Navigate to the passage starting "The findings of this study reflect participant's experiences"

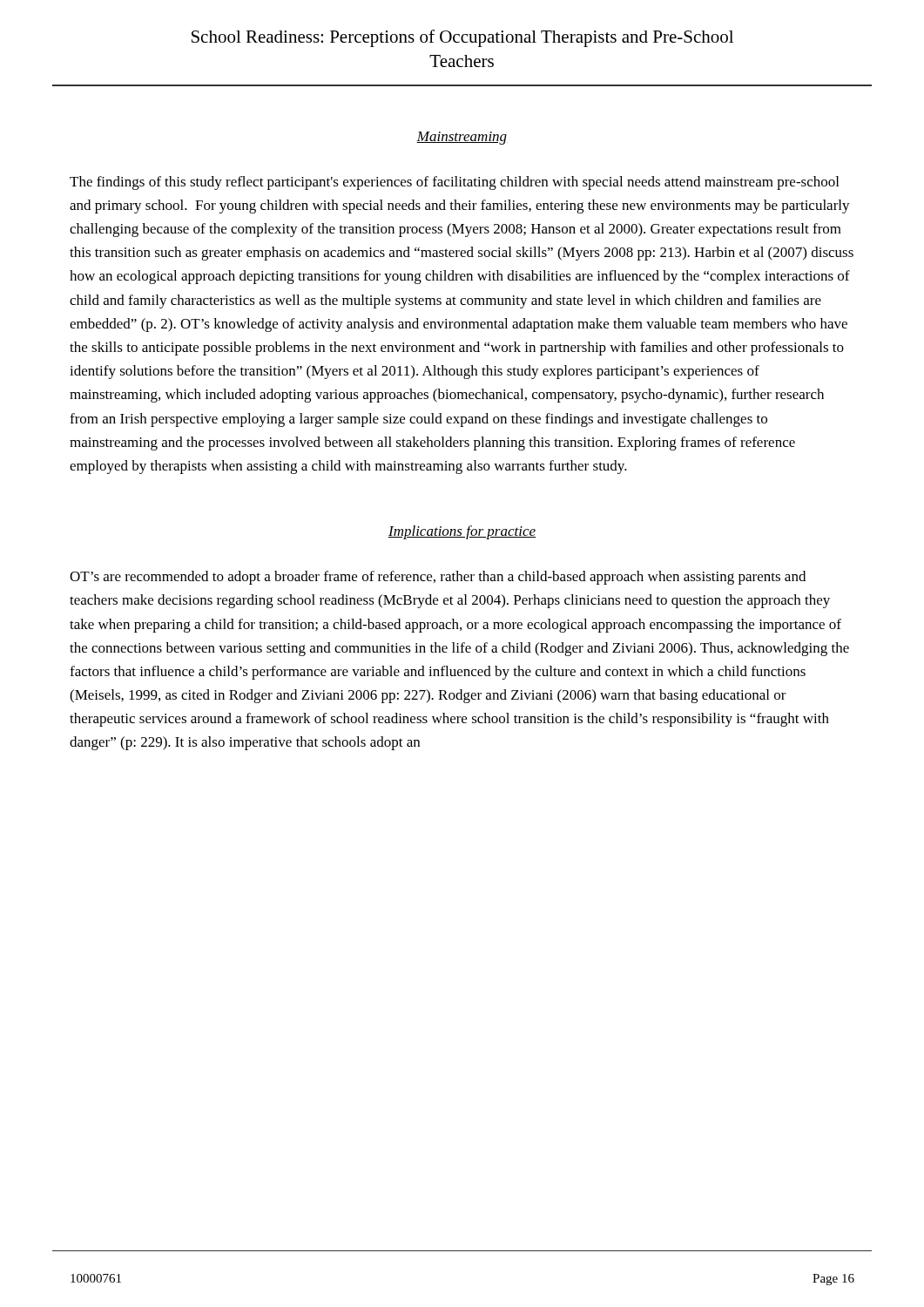[462, 324]
